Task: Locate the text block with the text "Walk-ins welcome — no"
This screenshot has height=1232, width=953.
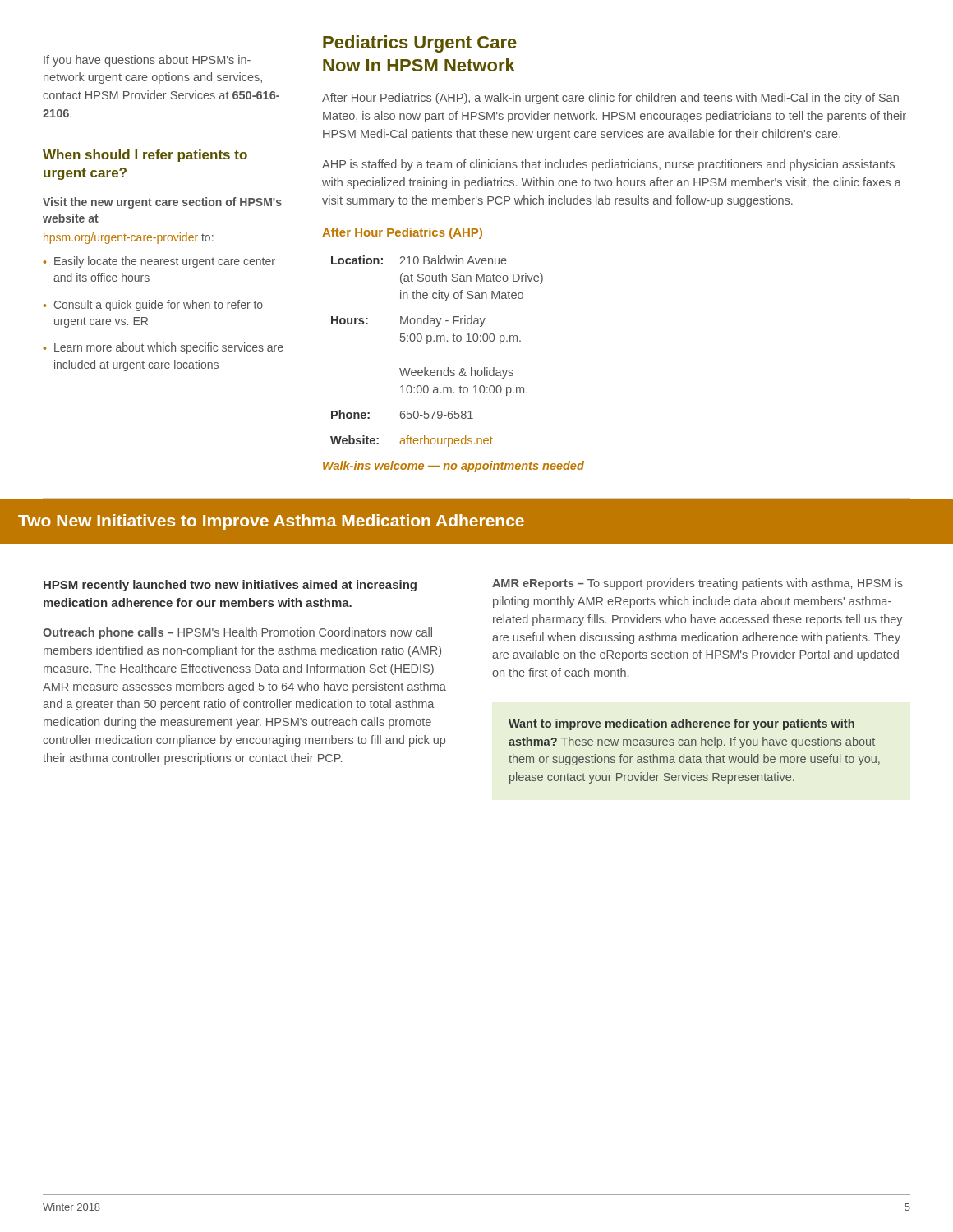Action: point(453,467)
